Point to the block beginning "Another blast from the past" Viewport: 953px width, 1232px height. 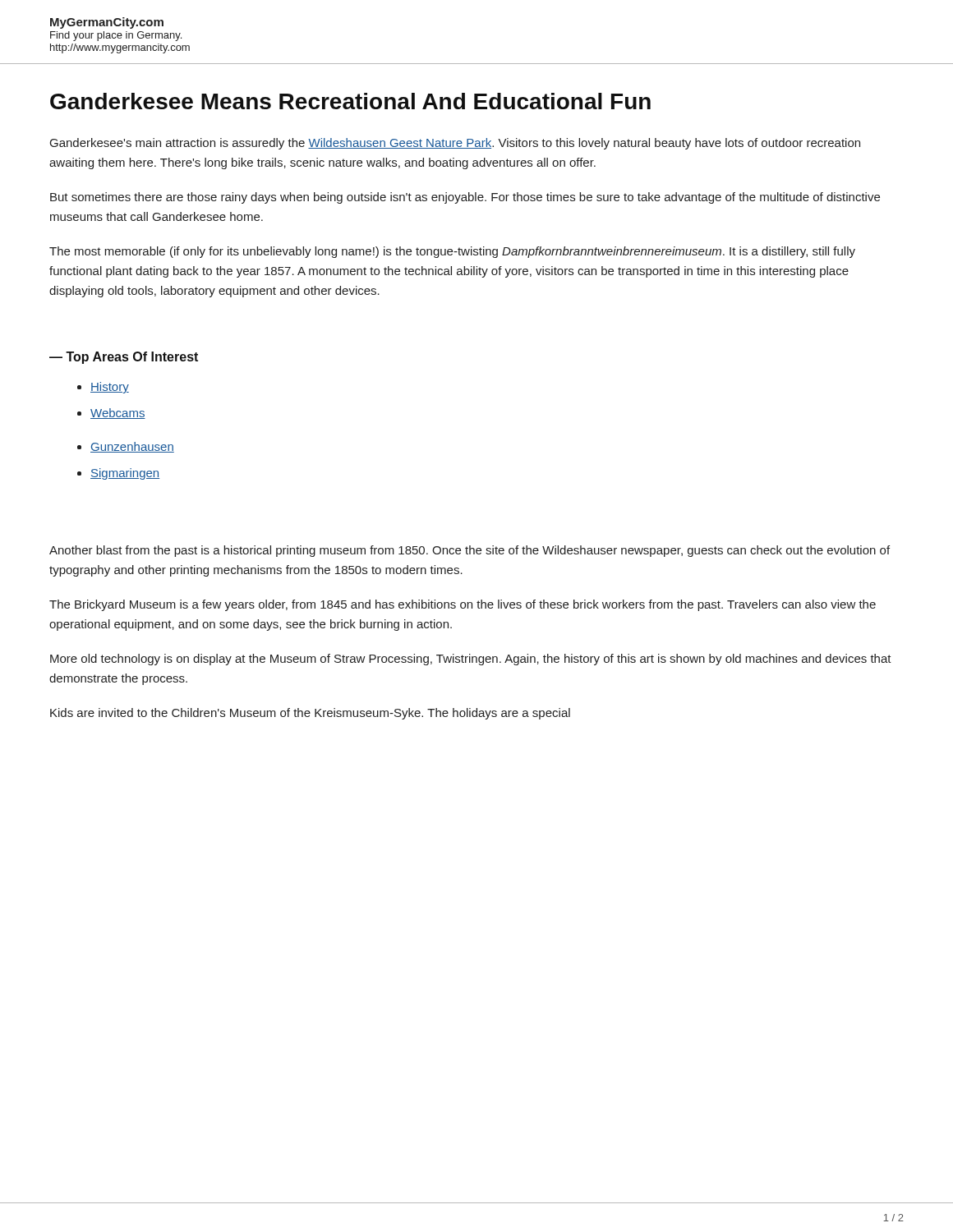click(470, 560)
